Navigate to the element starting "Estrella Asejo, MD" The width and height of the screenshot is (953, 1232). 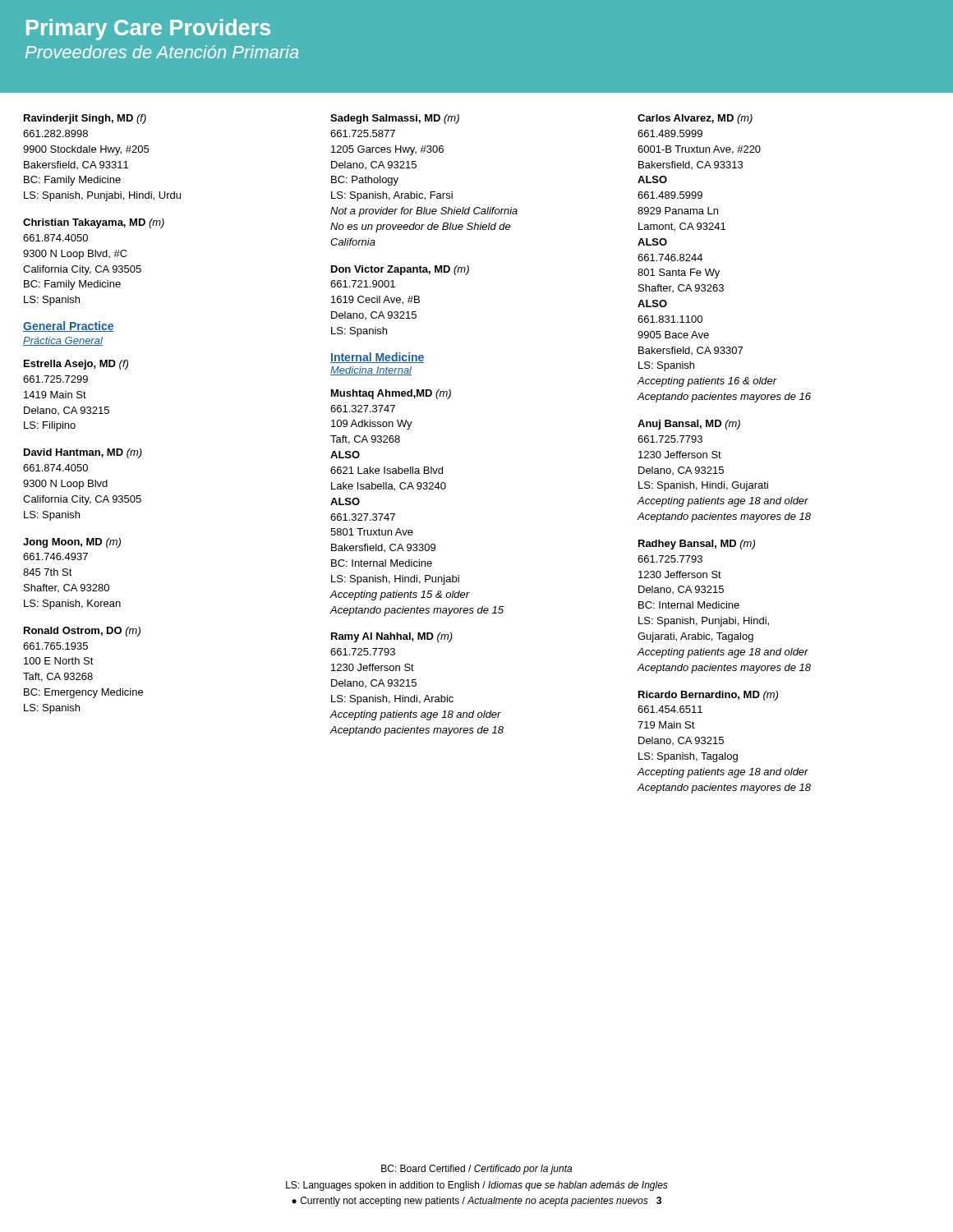(76, 394)
